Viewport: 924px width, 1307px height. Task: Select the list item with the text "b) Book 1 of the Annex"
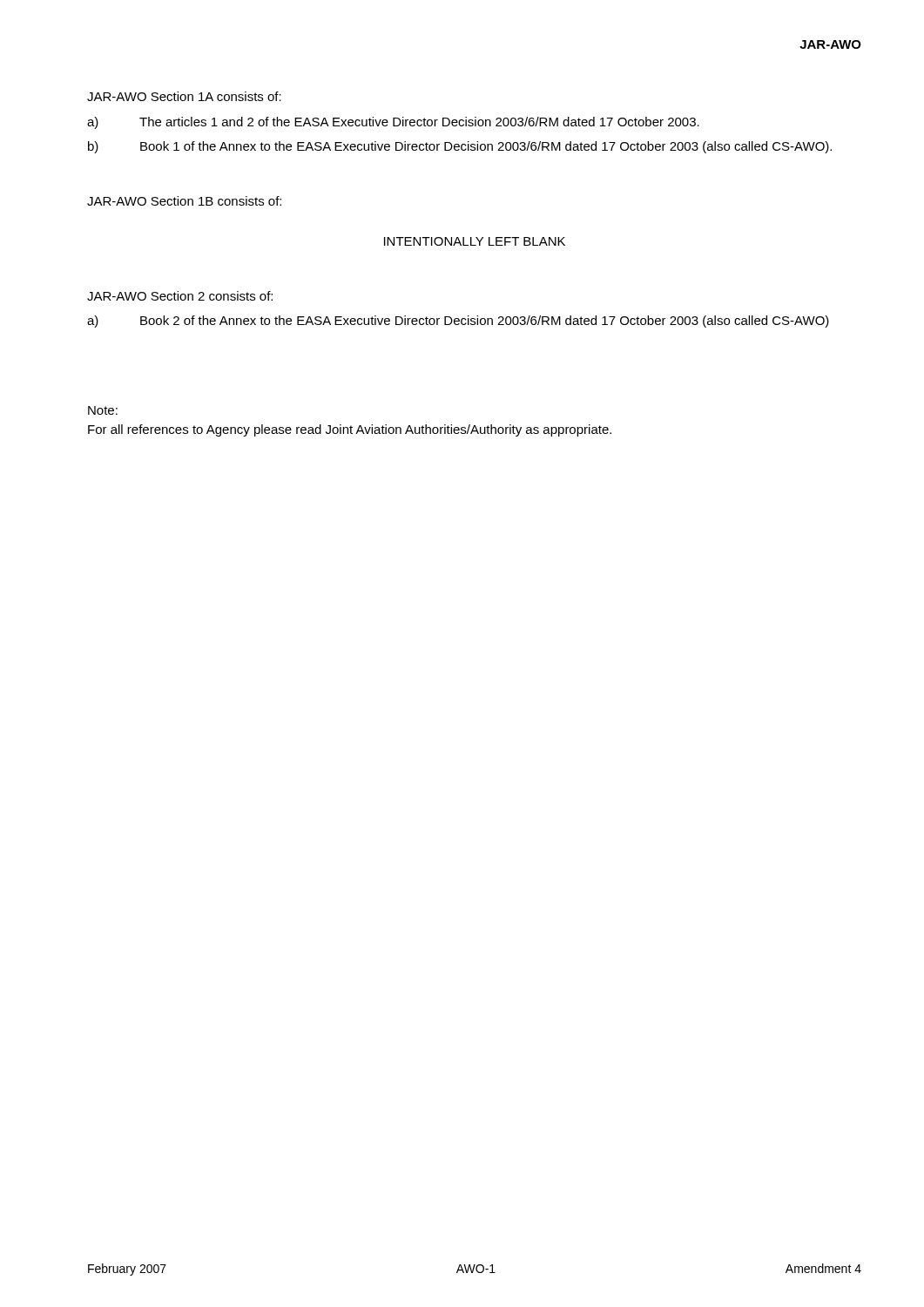[x=474, y=147]
